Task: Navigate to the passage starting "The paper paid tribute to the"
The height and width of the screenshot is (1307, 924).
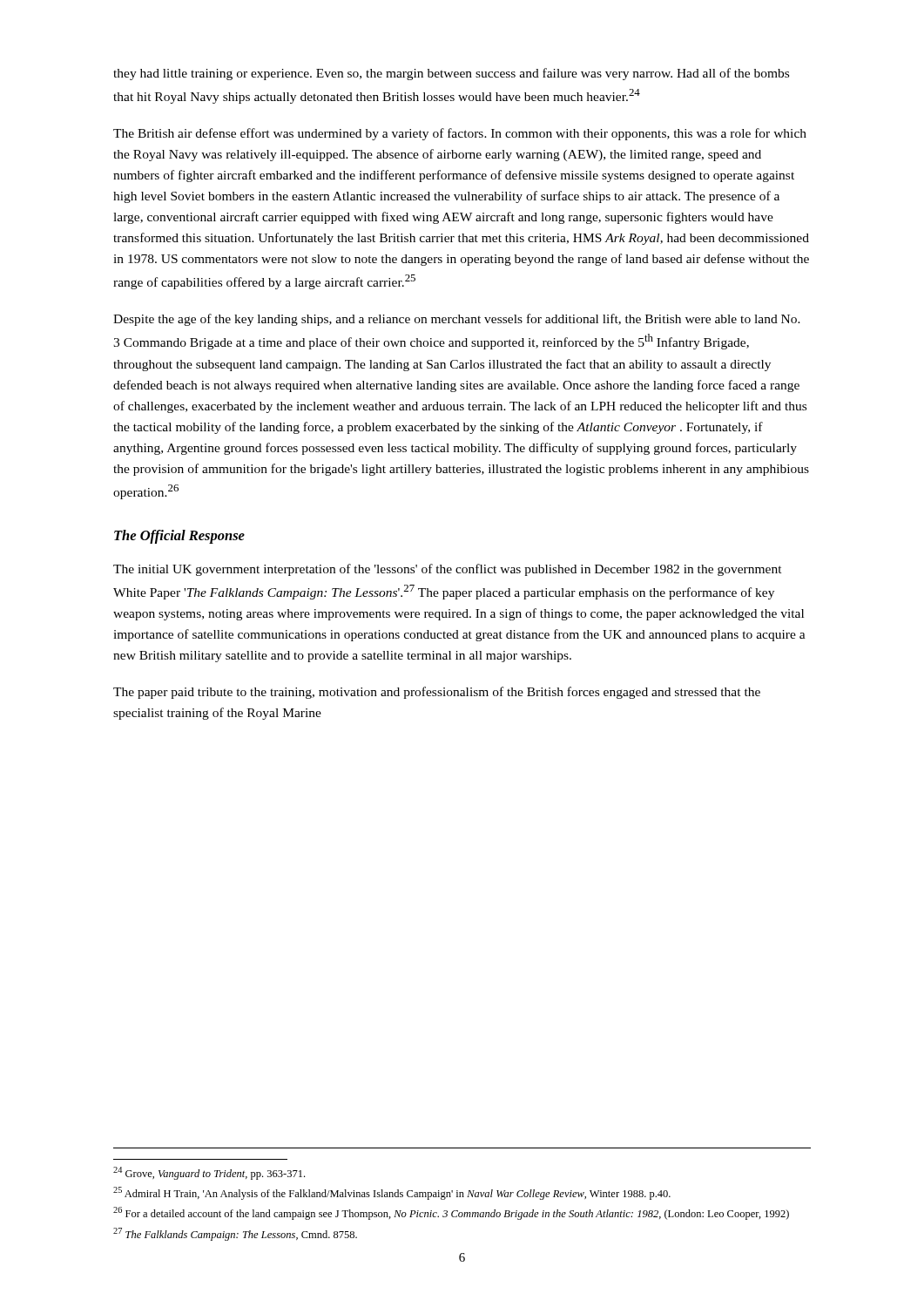Action: click(437, 702)
